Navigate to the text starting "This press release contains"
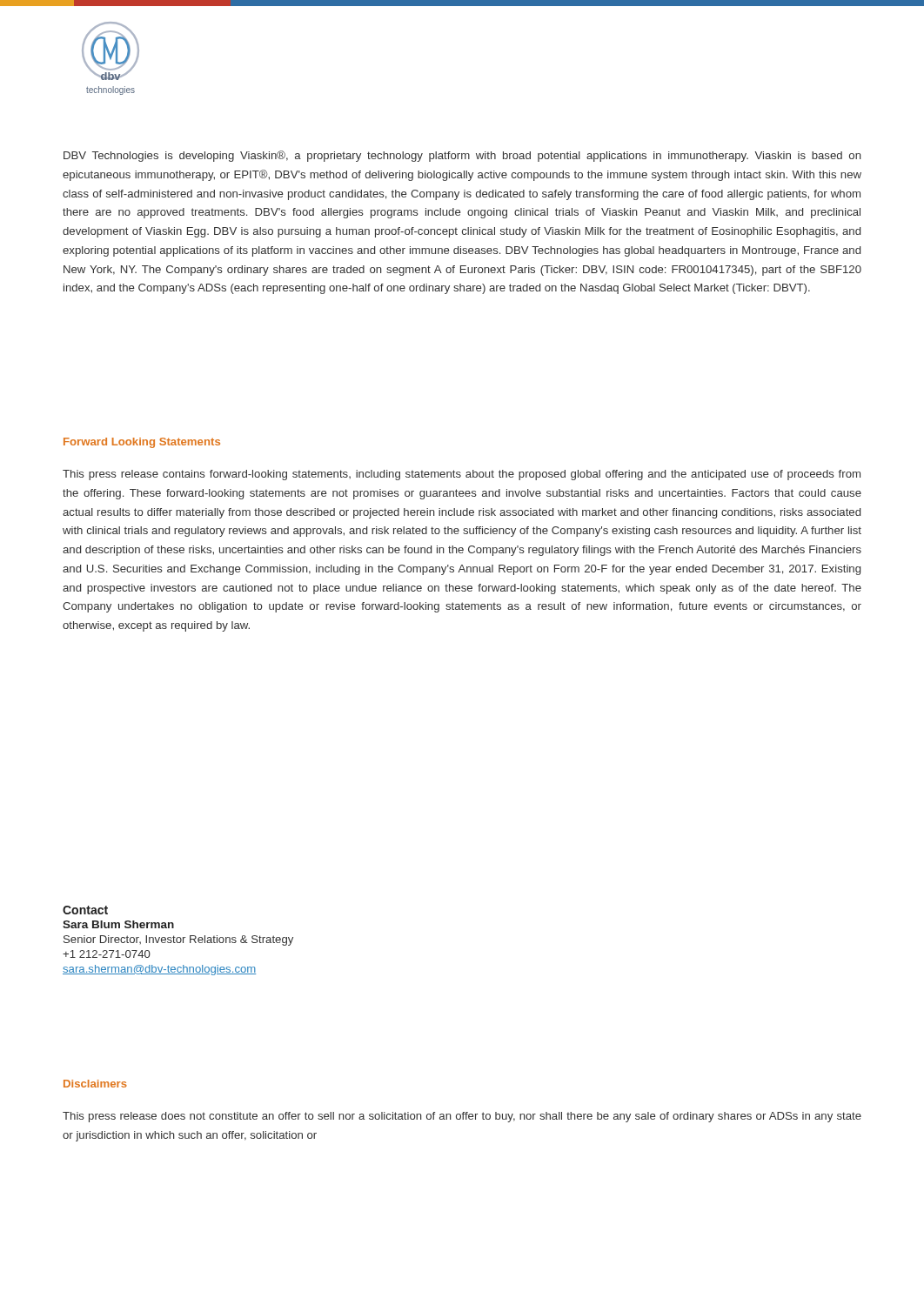The height and width of the screenshot is (1305, 924). (x=462, y=550)
